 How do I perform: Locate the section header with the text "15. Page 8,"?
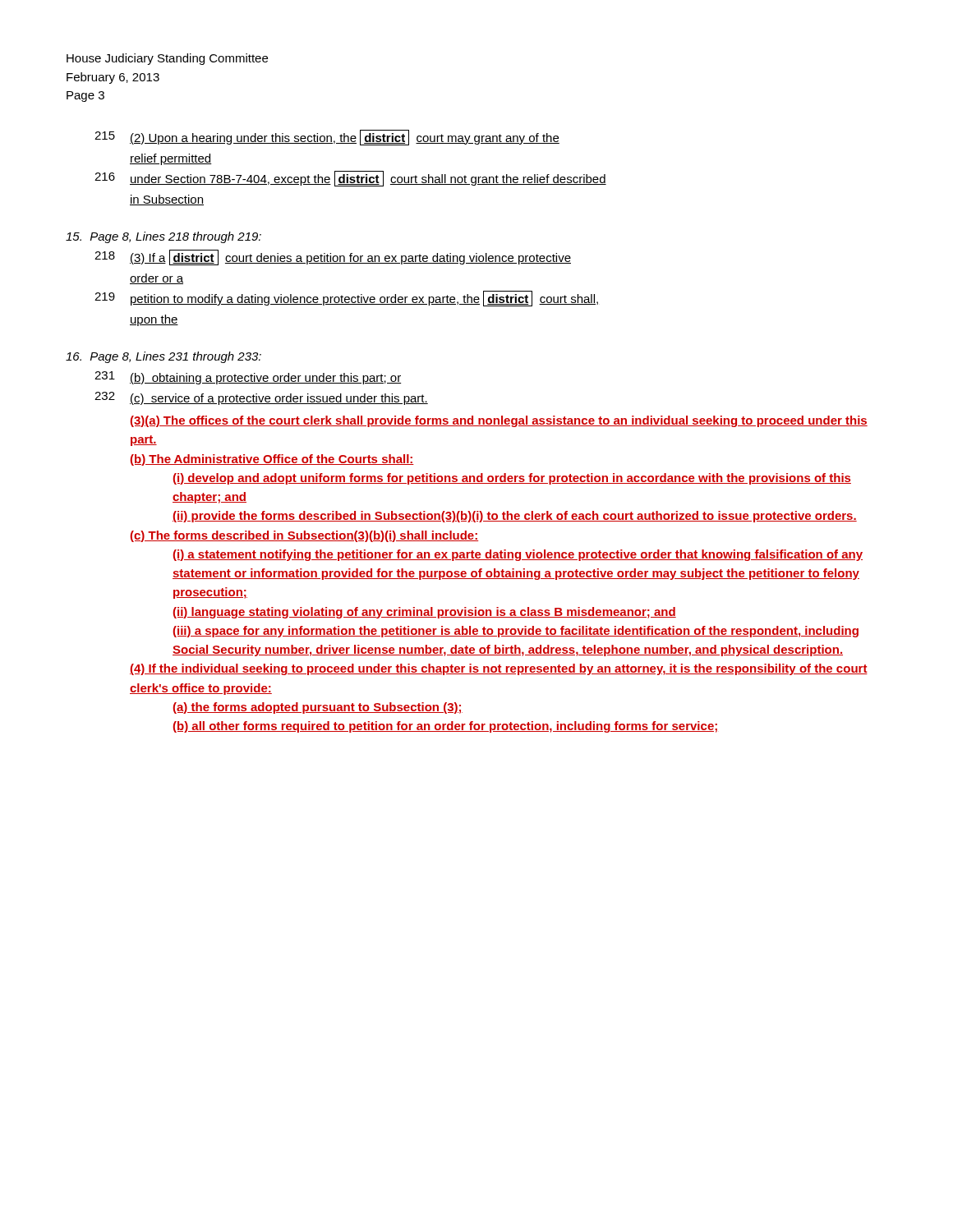click(164, 236)
